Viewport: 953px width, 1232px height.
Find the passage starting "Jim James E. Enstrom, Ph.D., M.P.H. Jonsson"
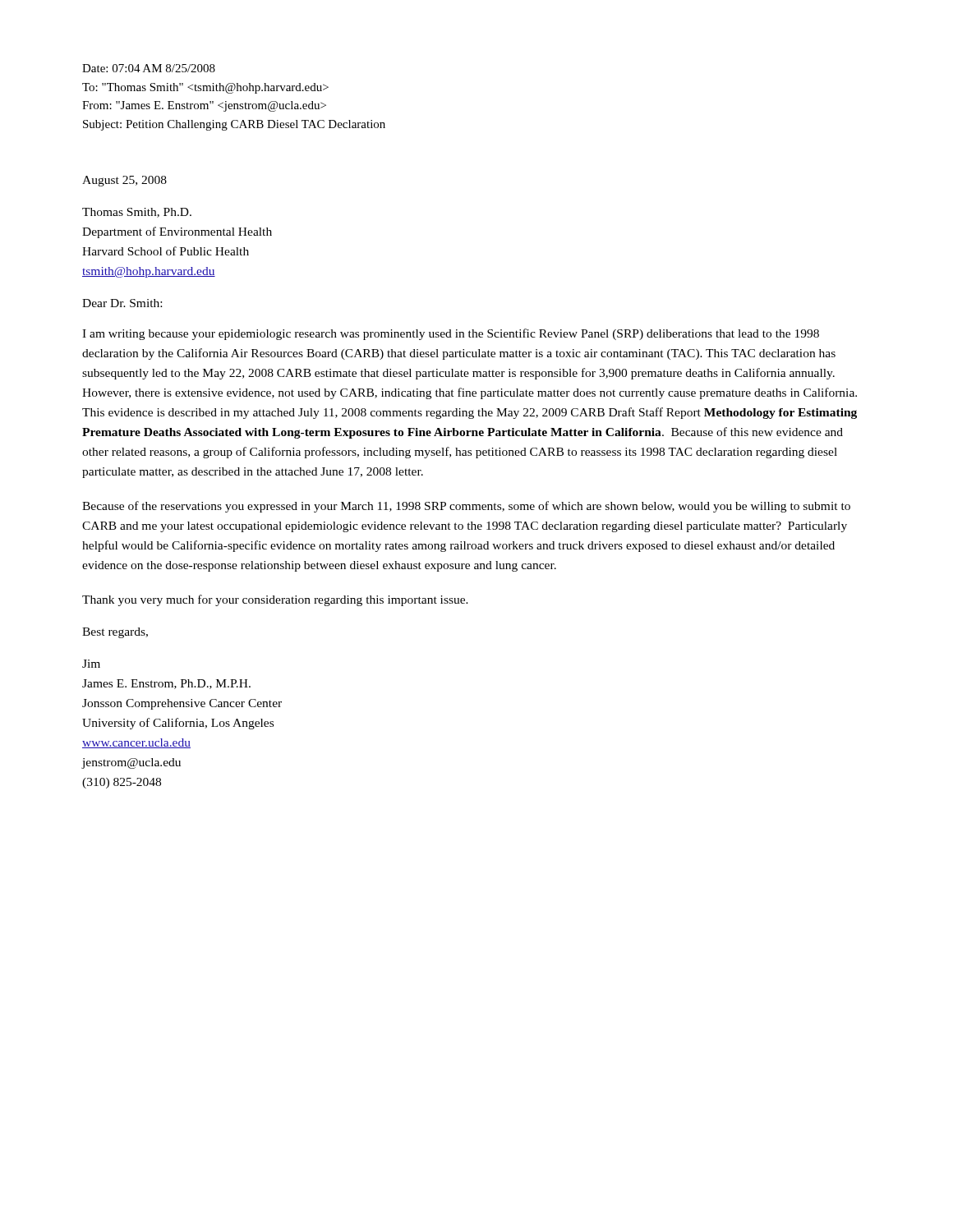182,723
